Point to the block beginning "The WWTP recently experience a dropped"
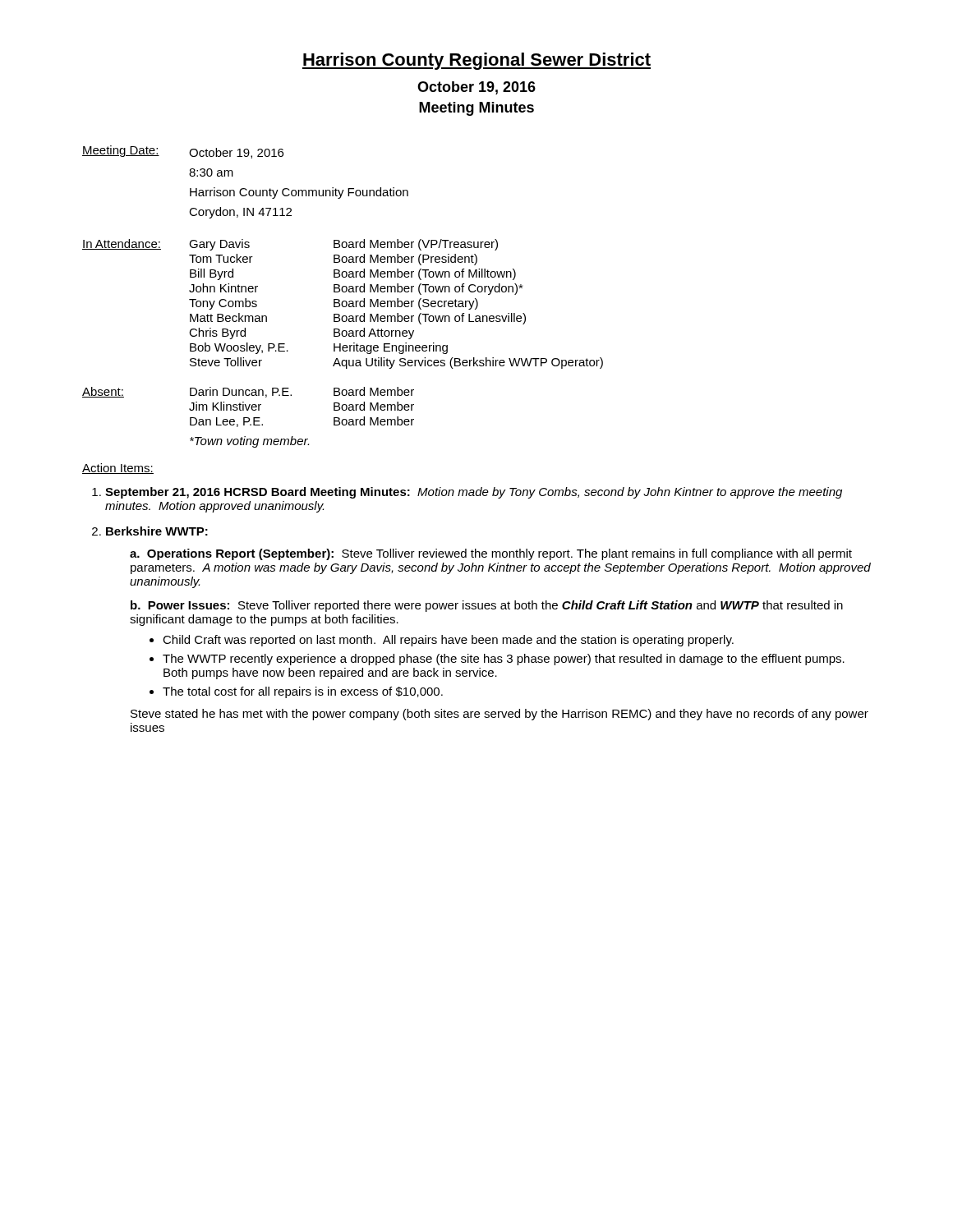 click(x=506, y=666)
